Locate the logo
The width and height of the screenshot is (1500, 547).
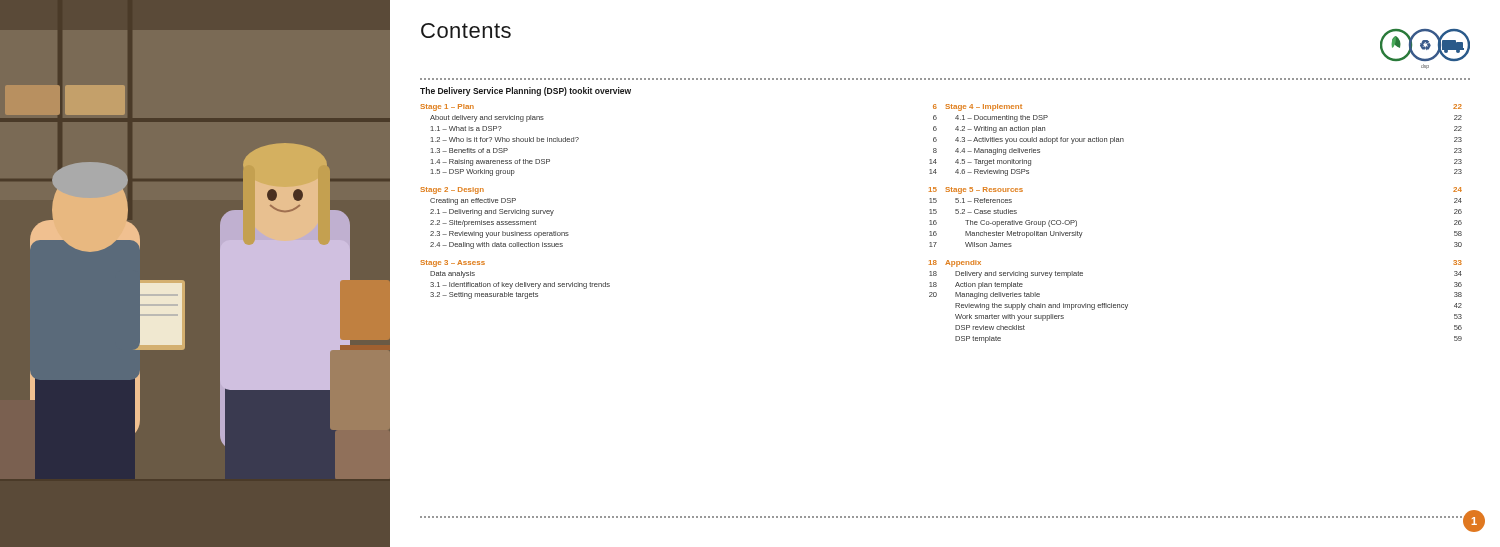[1425, 46]
